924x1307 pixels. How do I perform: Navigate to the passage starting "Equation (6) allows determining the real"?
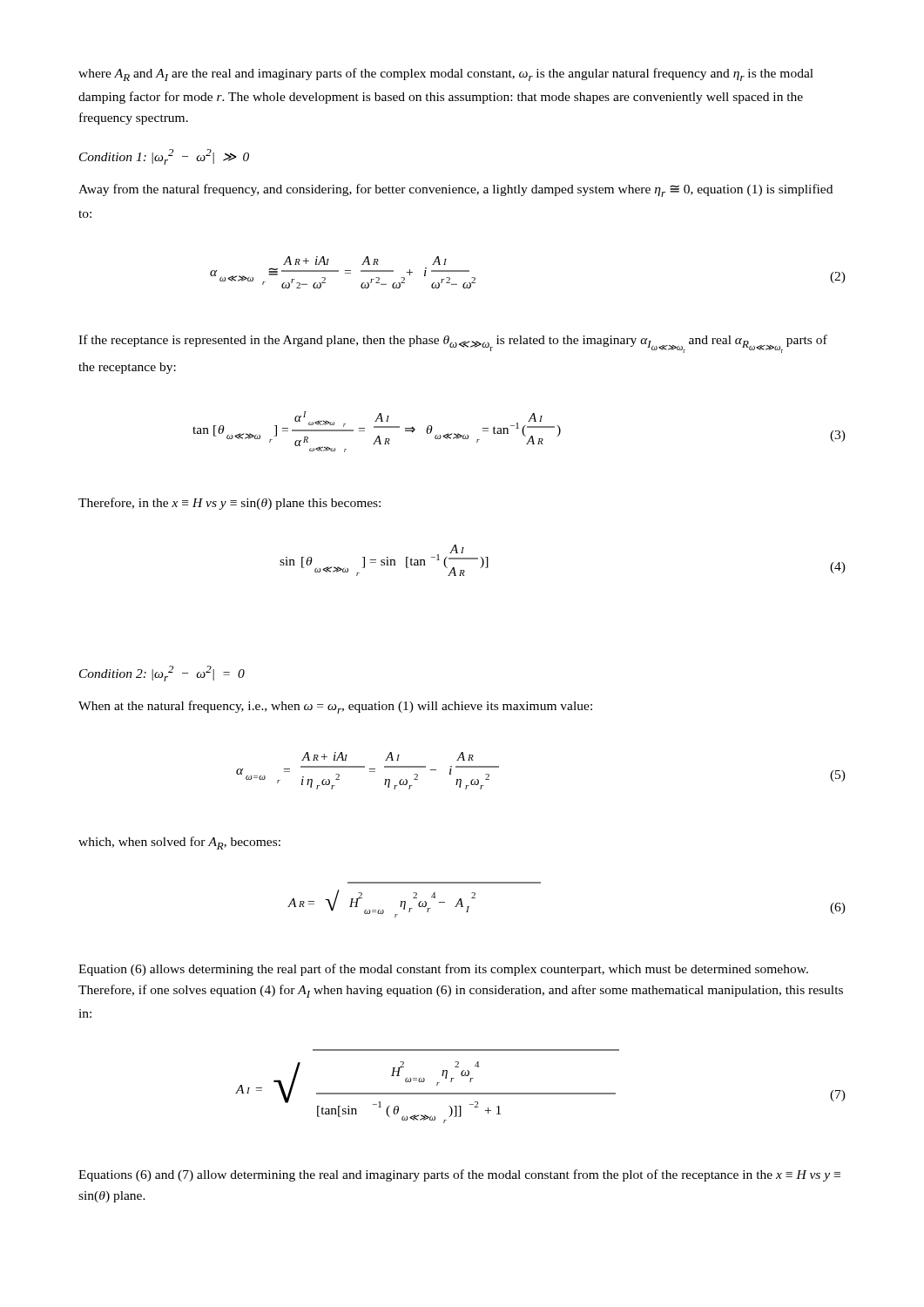pyautogui.click(x=462, y=991)
